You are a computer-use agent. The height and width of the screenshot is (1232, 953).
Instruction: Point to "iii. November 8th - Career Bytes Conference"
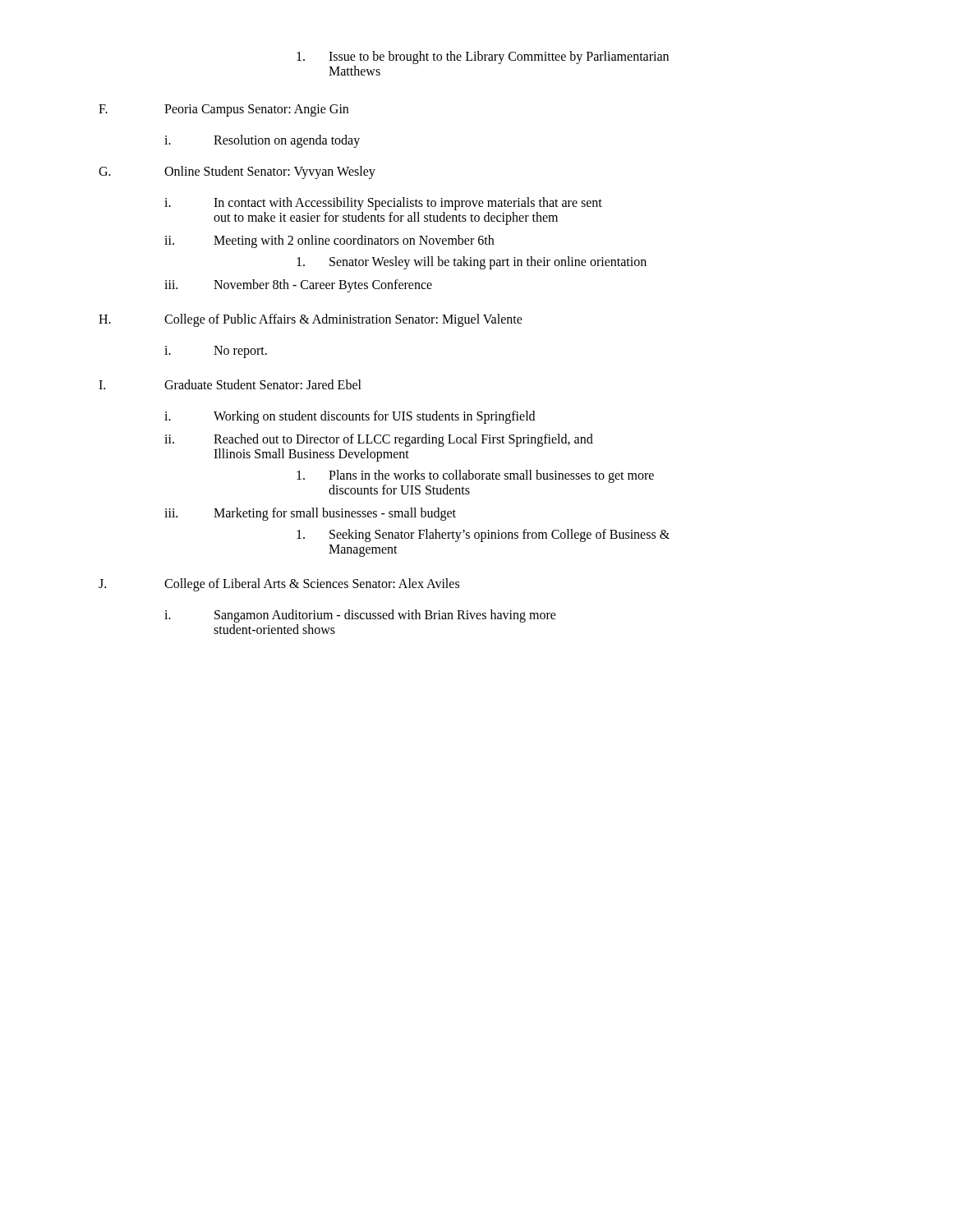pyautogui.click(x=298, y=286)
